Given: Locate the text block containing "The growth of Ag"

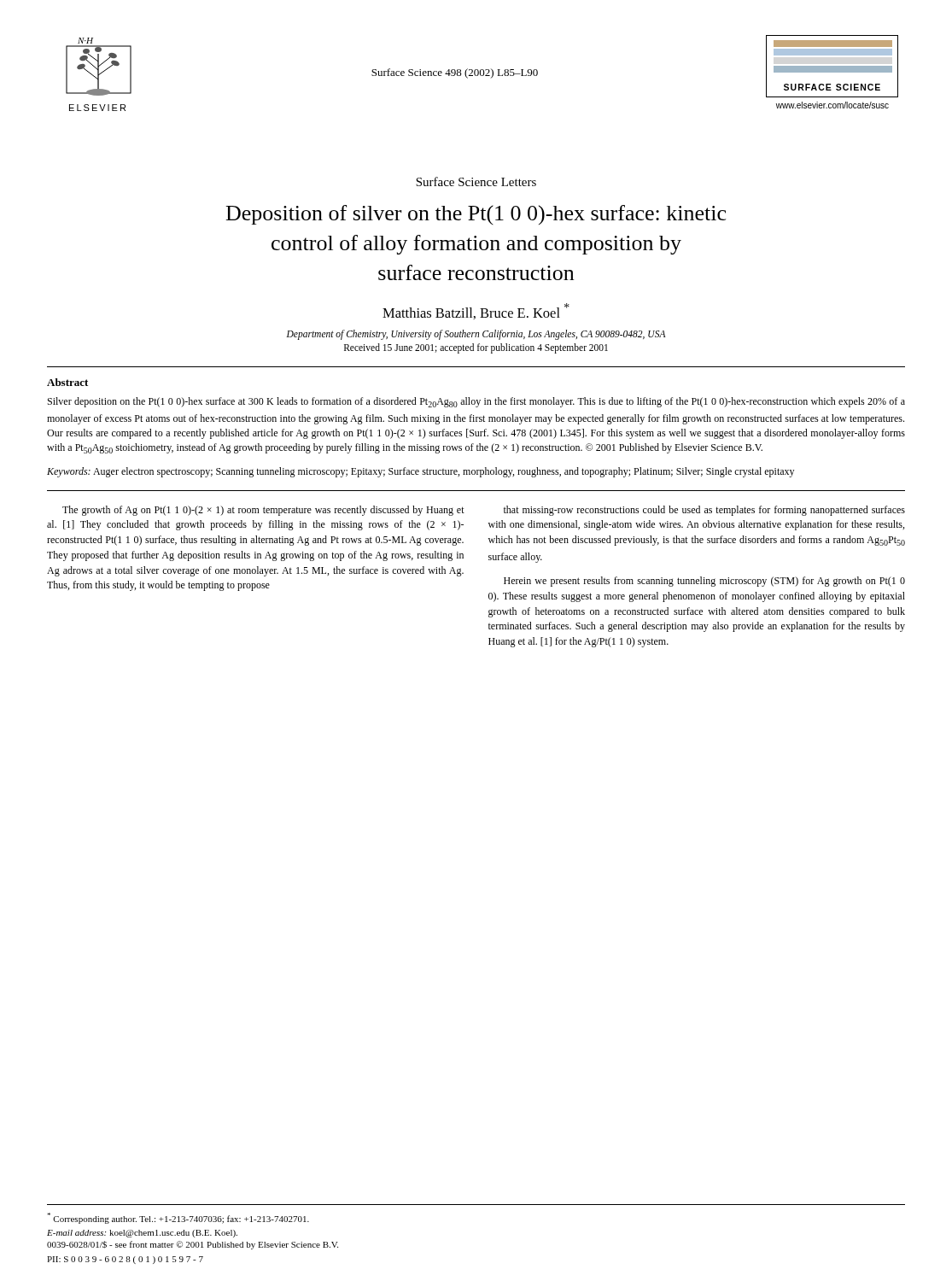Looking at the screenshot, I should pyautogui.click(x=255, y=548).
